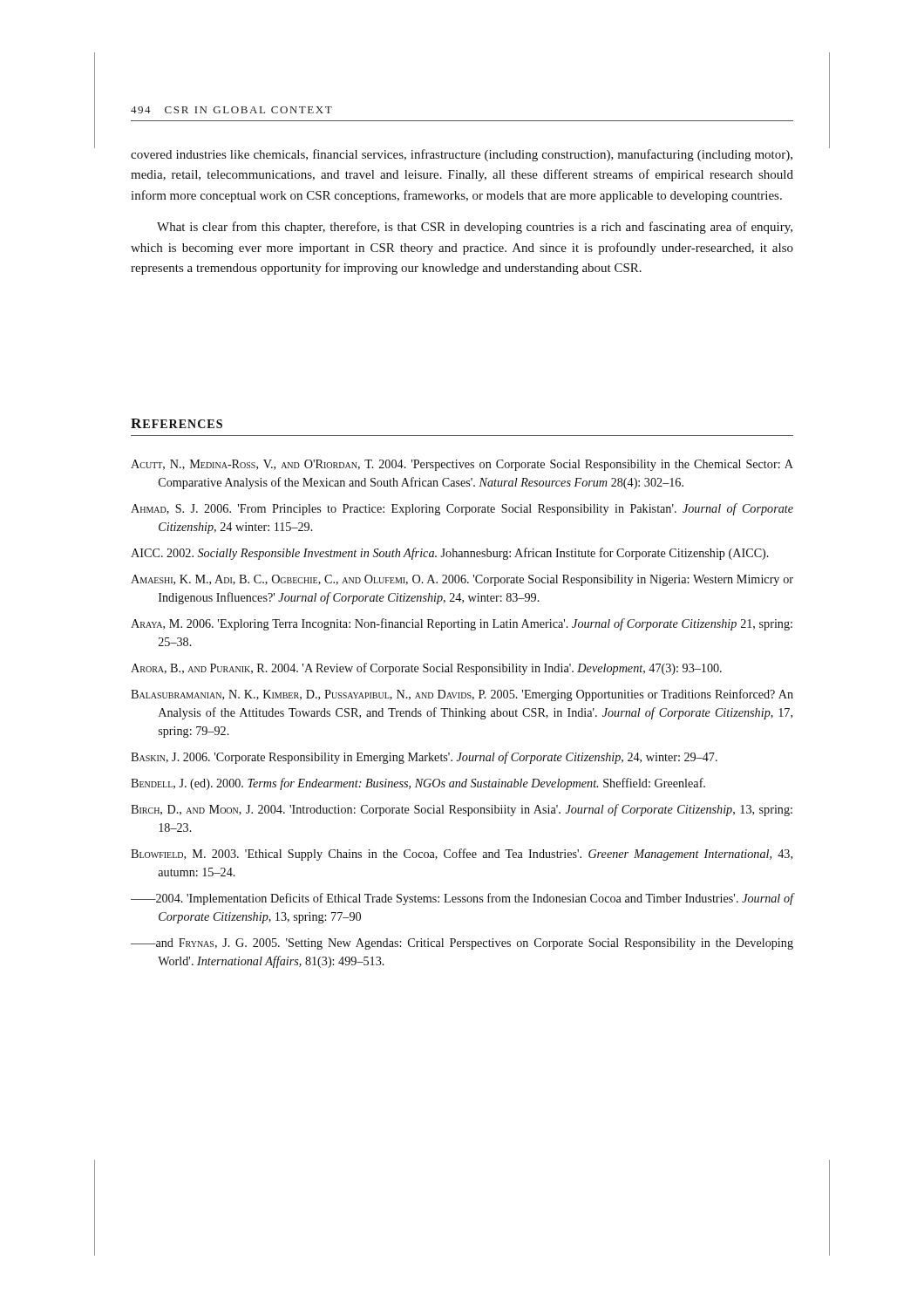Locate the list item containing "Amaeshi, K. M., Adi, B."
Screen dimensions: 1308x924
coord(462,588)
